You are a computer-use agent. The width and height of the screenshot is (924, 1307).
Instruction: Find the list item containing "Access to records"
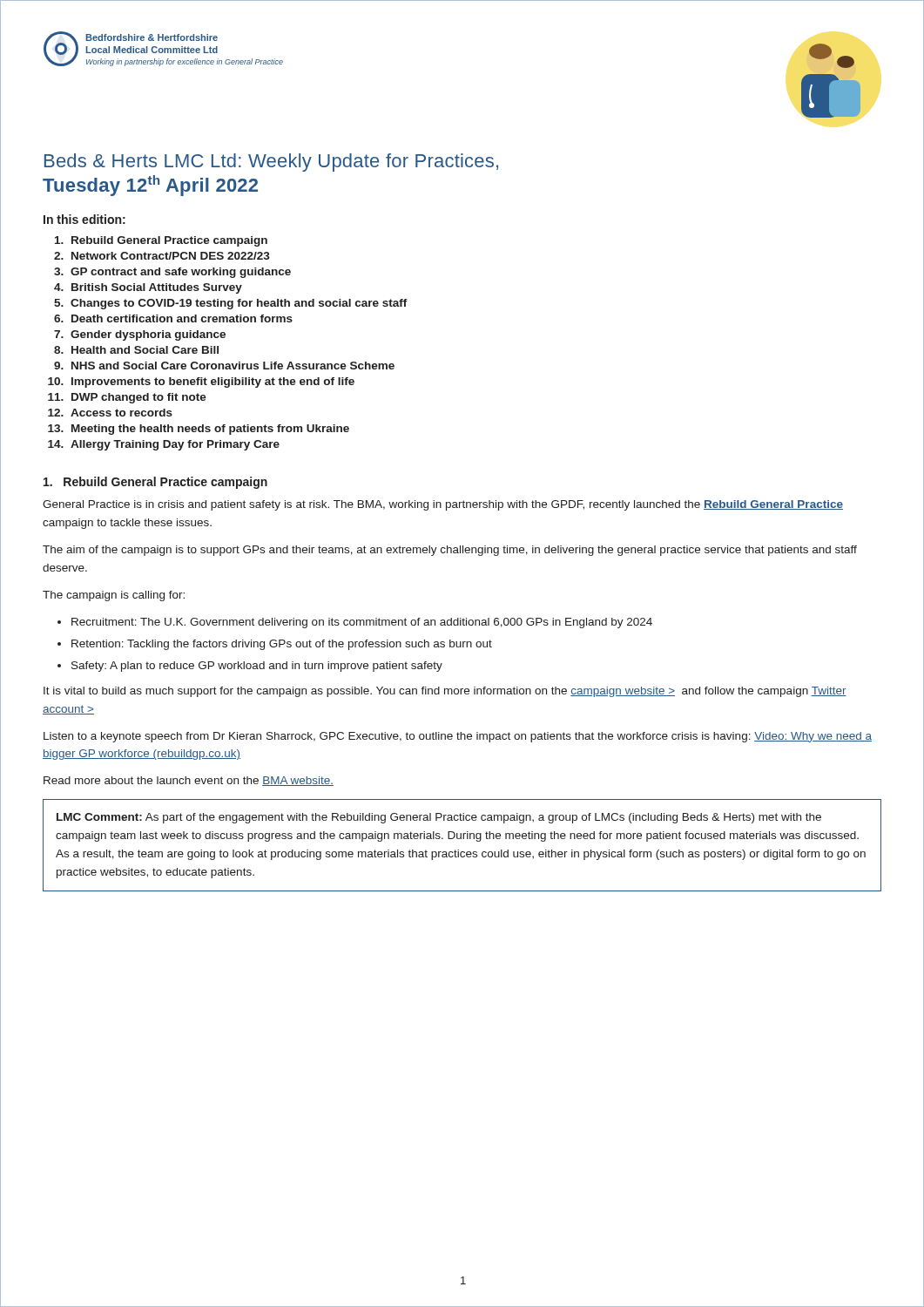[122, 413]
